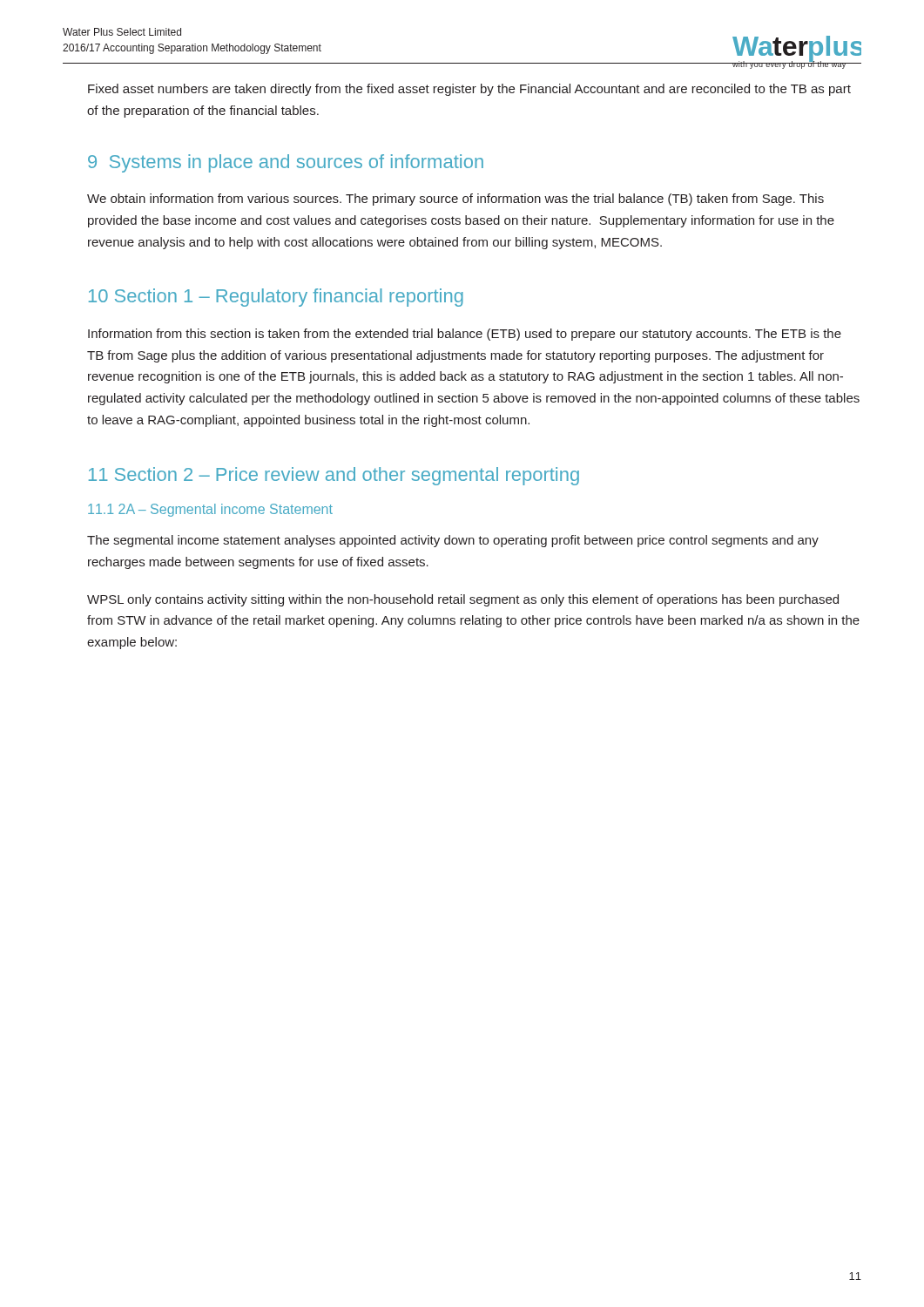924x1307 pixels.
Task: Click on the text block that reads "Information from this section"
Action: pyautogui.click(x=473, y=376)
